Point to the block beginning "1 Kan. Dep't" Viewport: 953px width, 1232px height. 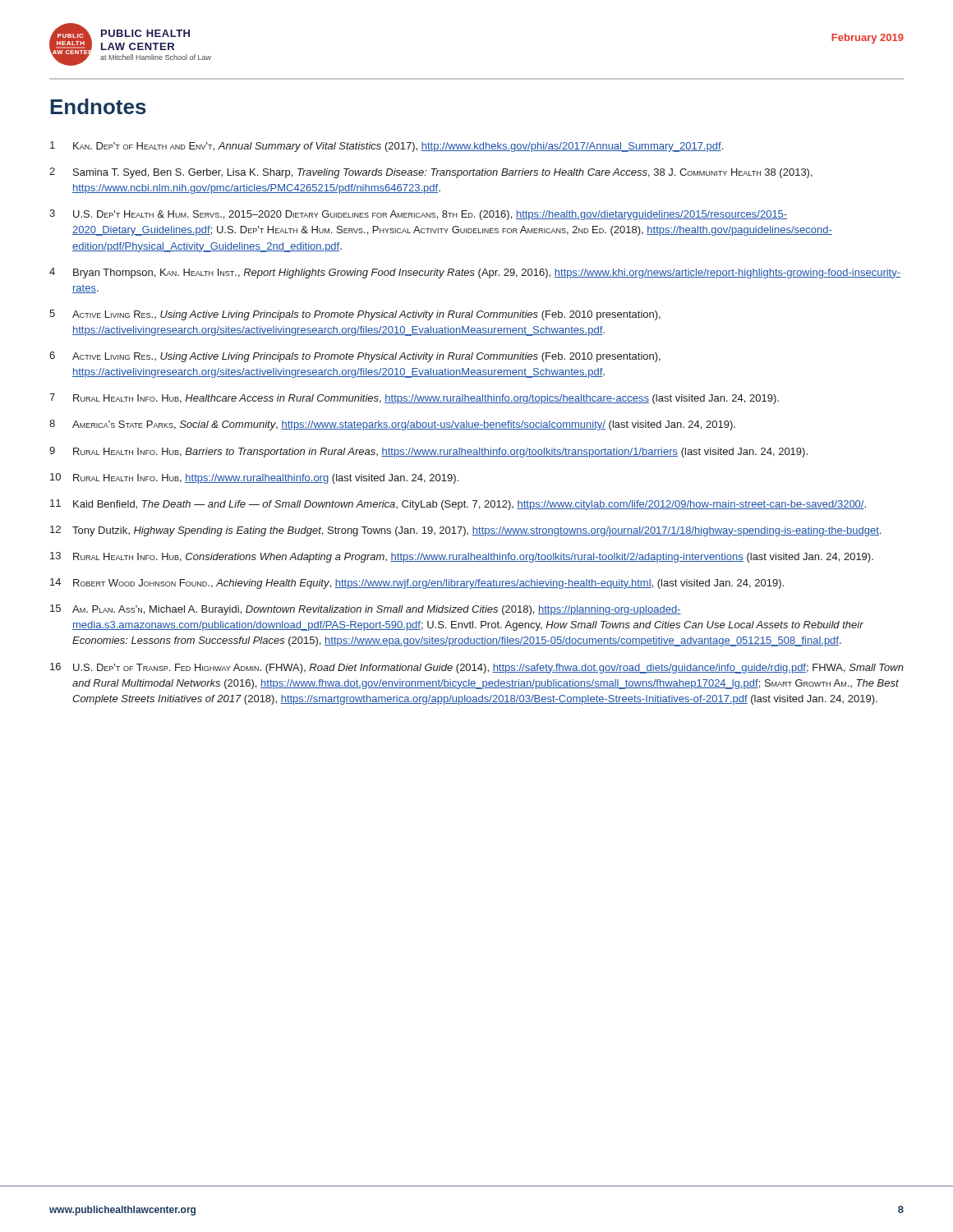476,146
